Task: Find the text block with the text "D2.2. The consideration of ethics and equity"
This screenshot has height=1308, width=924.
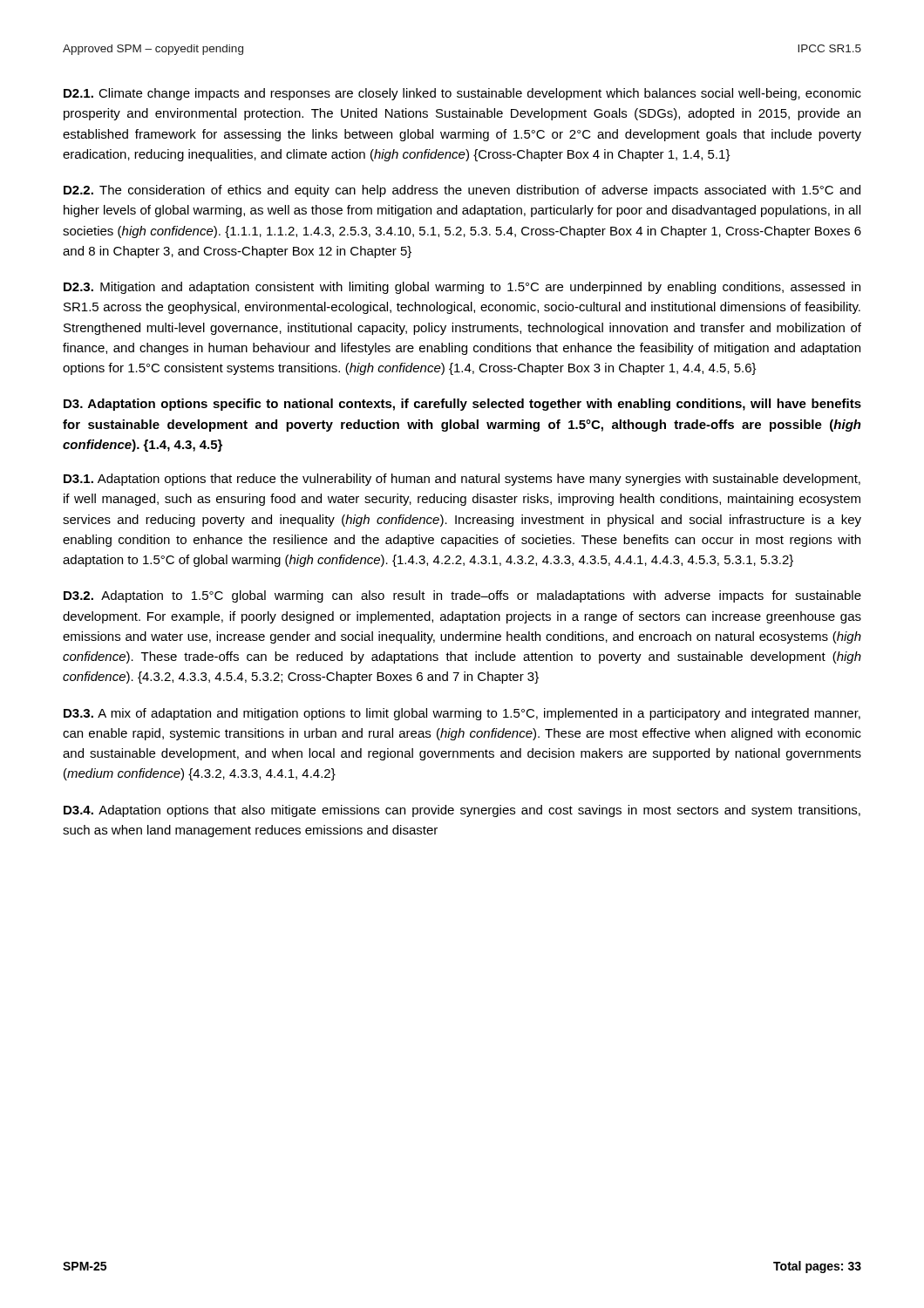Action: (x=462, y=220)
